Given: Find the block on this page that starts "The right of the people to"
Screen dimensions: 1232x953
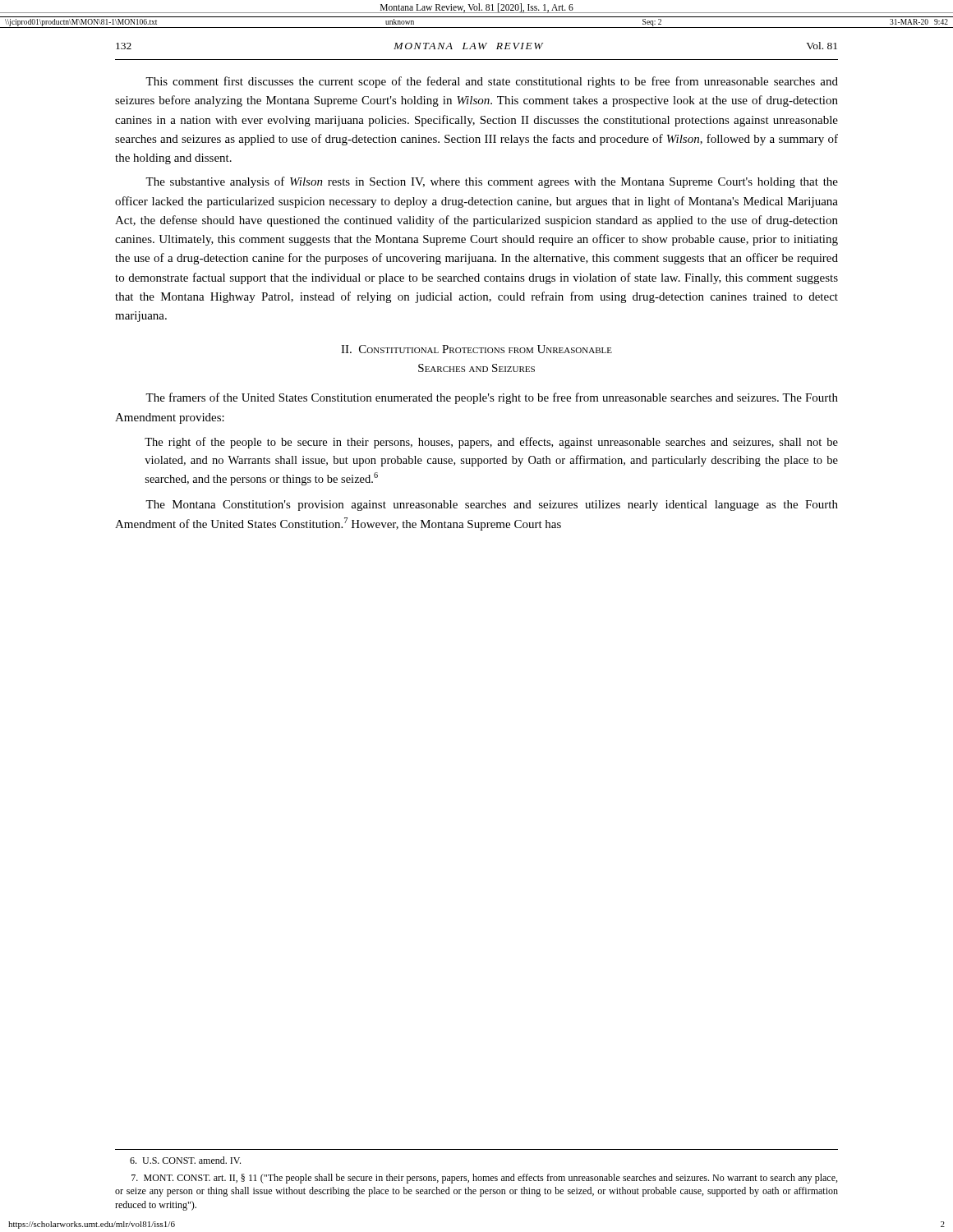Looking at the screenshot, I should pos(491,460).
